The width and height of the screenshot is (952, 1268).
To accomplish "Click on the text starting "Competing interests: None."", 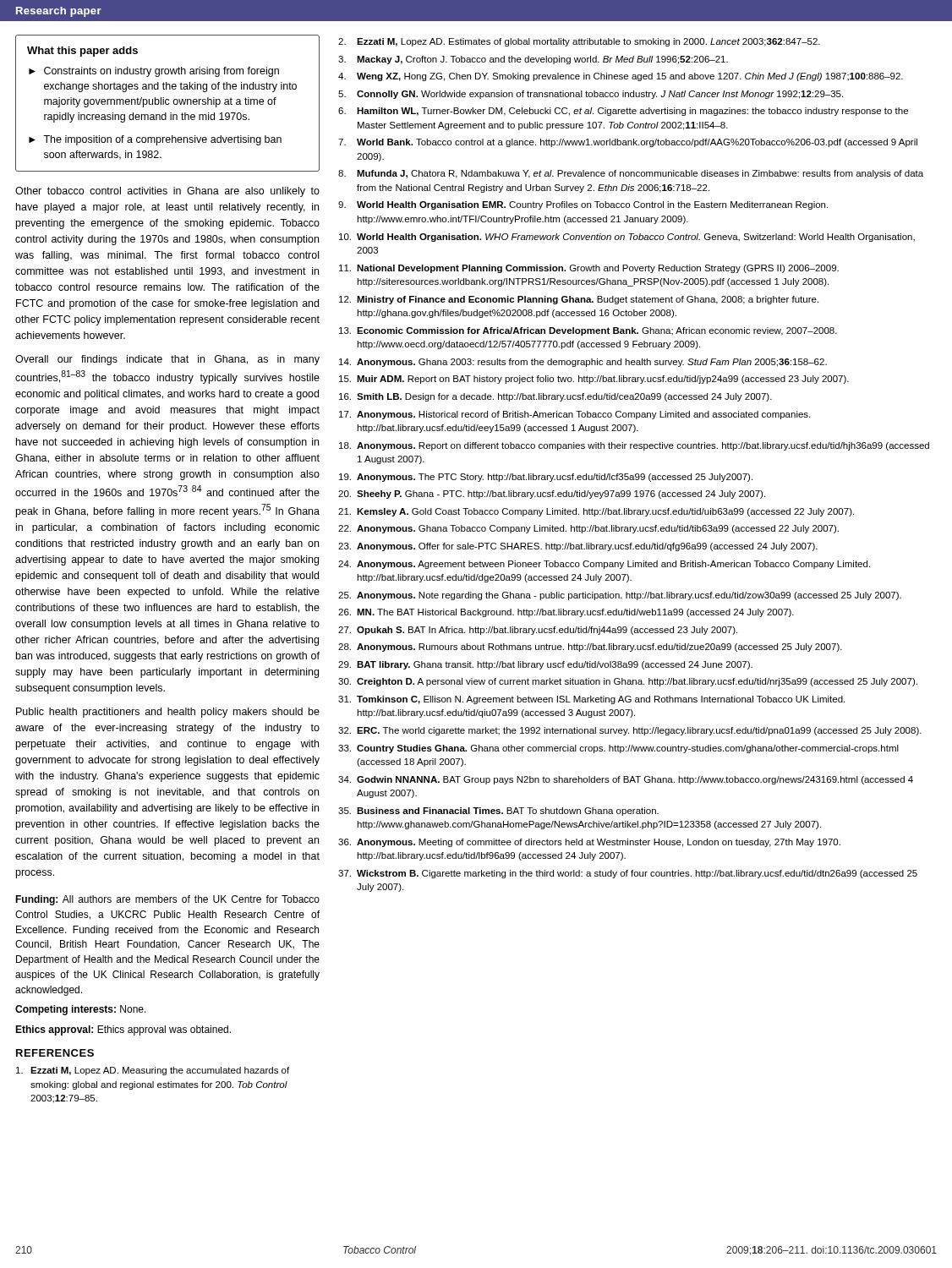I will 81,1010.
